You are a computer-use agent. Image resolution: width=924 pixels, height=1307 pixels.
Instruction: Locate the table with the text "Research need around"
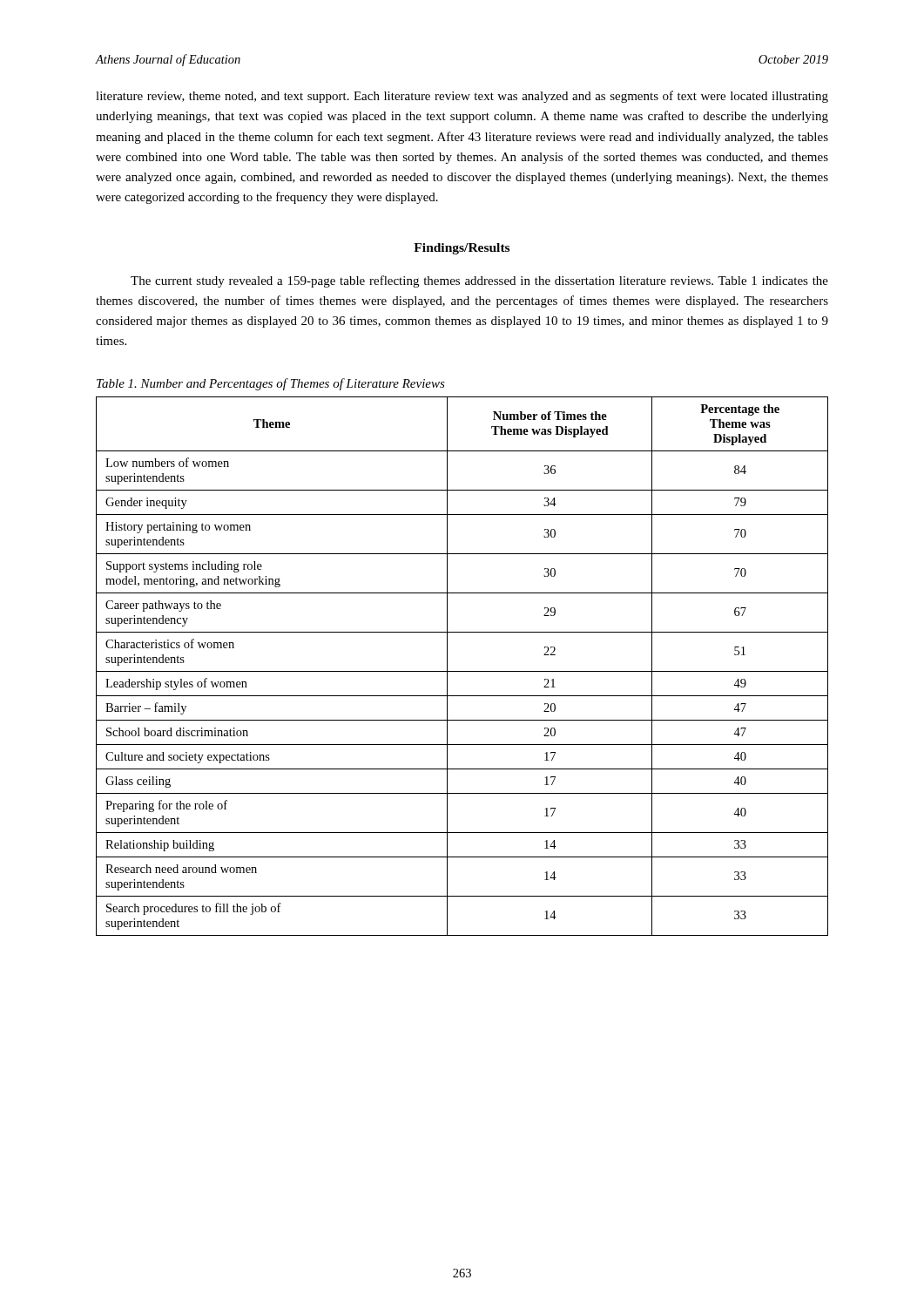tap(462, 666)
